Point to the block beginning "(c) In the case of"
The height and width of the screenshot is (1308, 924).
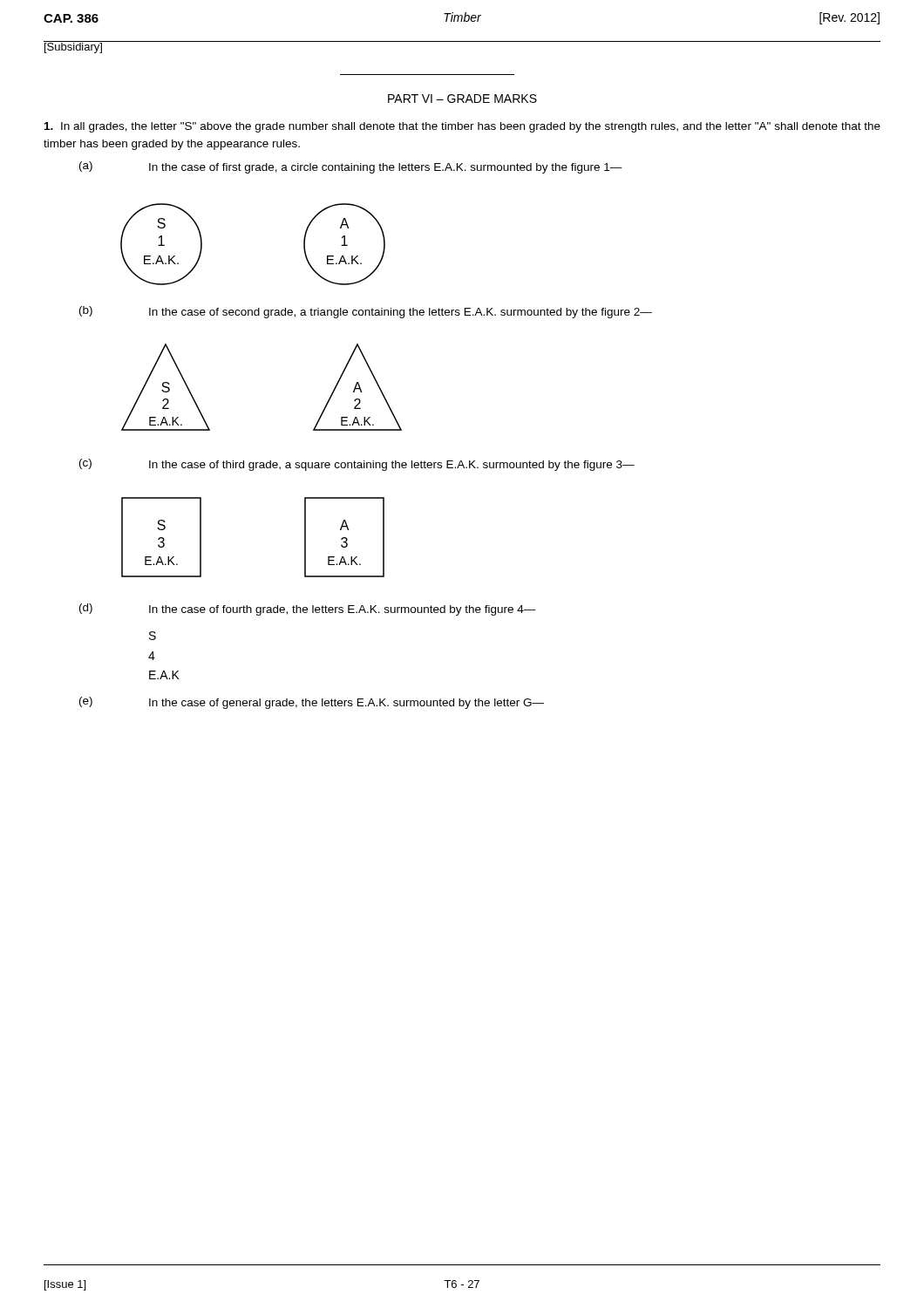pyautogui.click(x=462, y=465)
